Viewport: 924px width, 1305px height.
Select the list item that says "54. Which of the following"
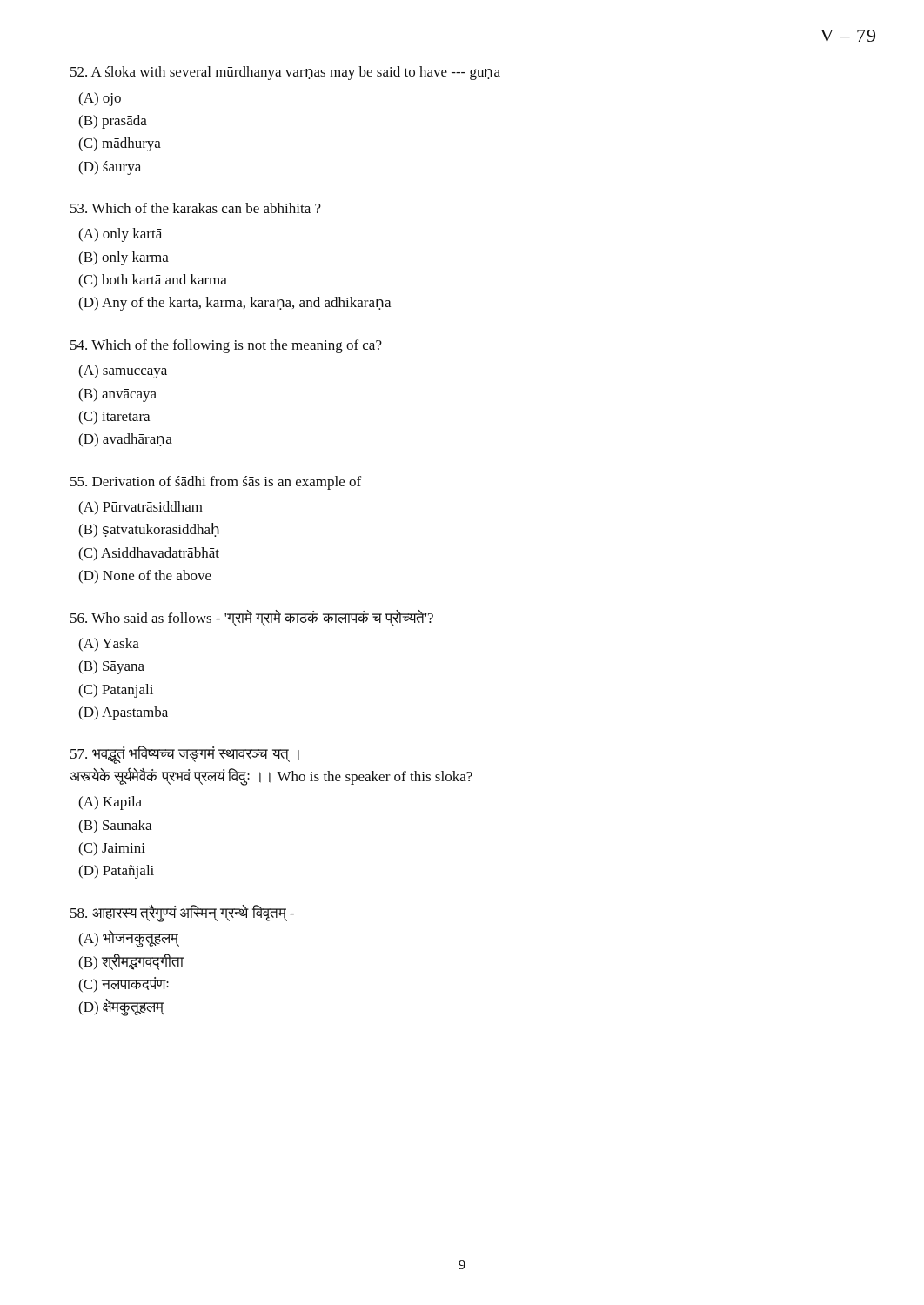[226, 346]
